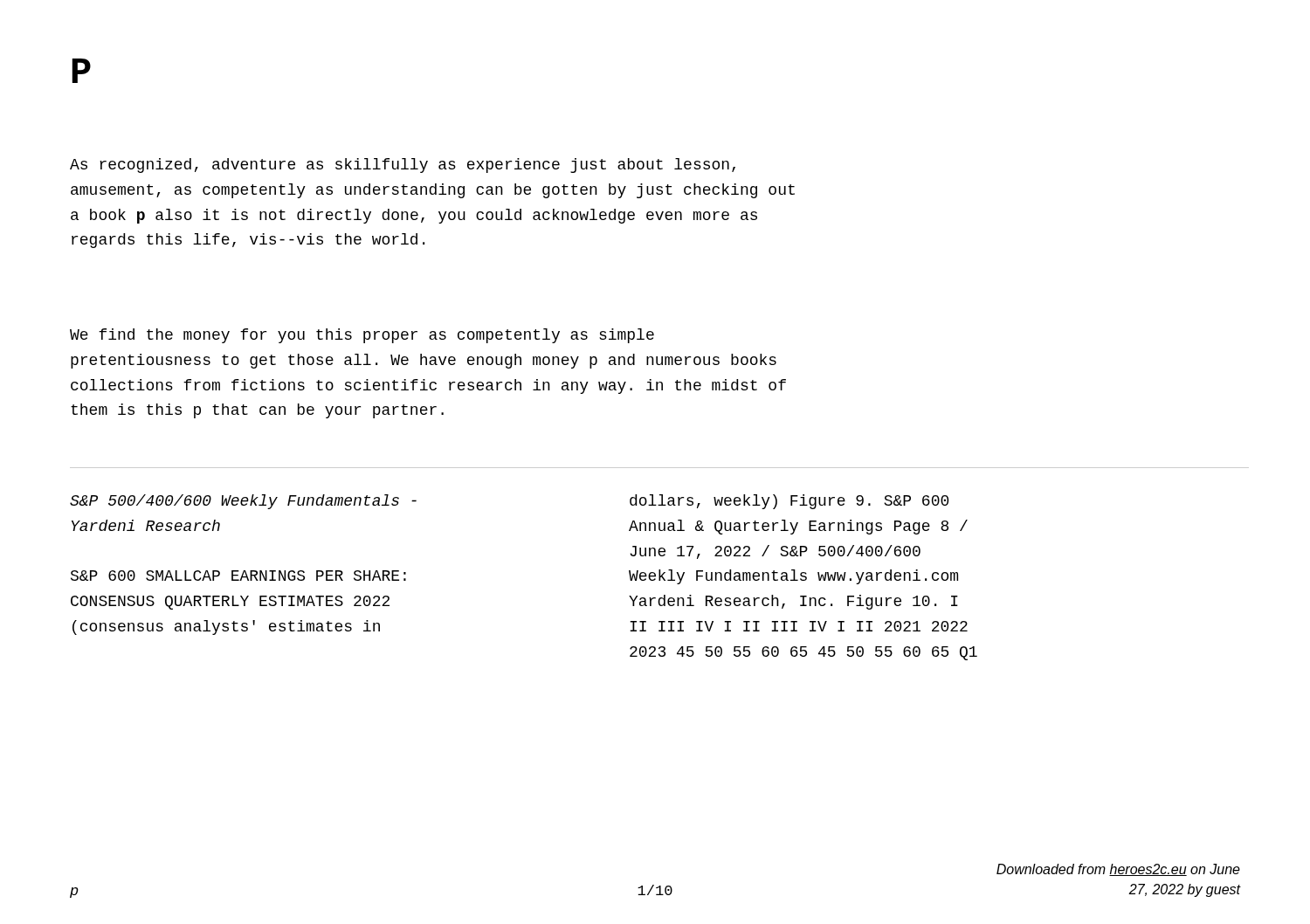The width and height of the screenshot is (1310, 924).
Task: Select the text block with the text "dollars, weekly) Figure 9."
Action: click(x=803, y=577)
